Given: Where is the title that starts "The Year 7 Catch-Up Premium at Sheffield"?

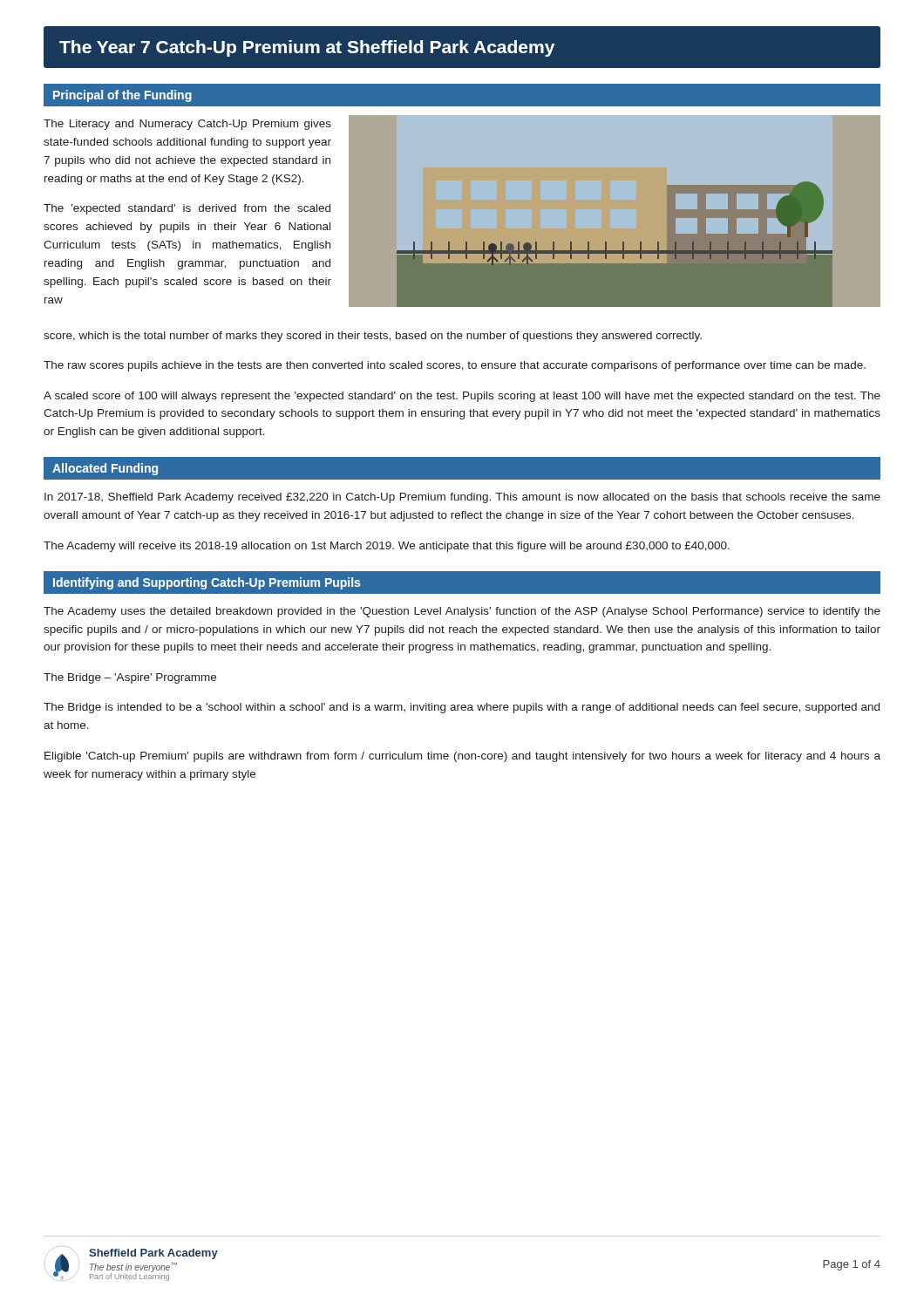Looking at the screenshot, I should coord(462,47).
